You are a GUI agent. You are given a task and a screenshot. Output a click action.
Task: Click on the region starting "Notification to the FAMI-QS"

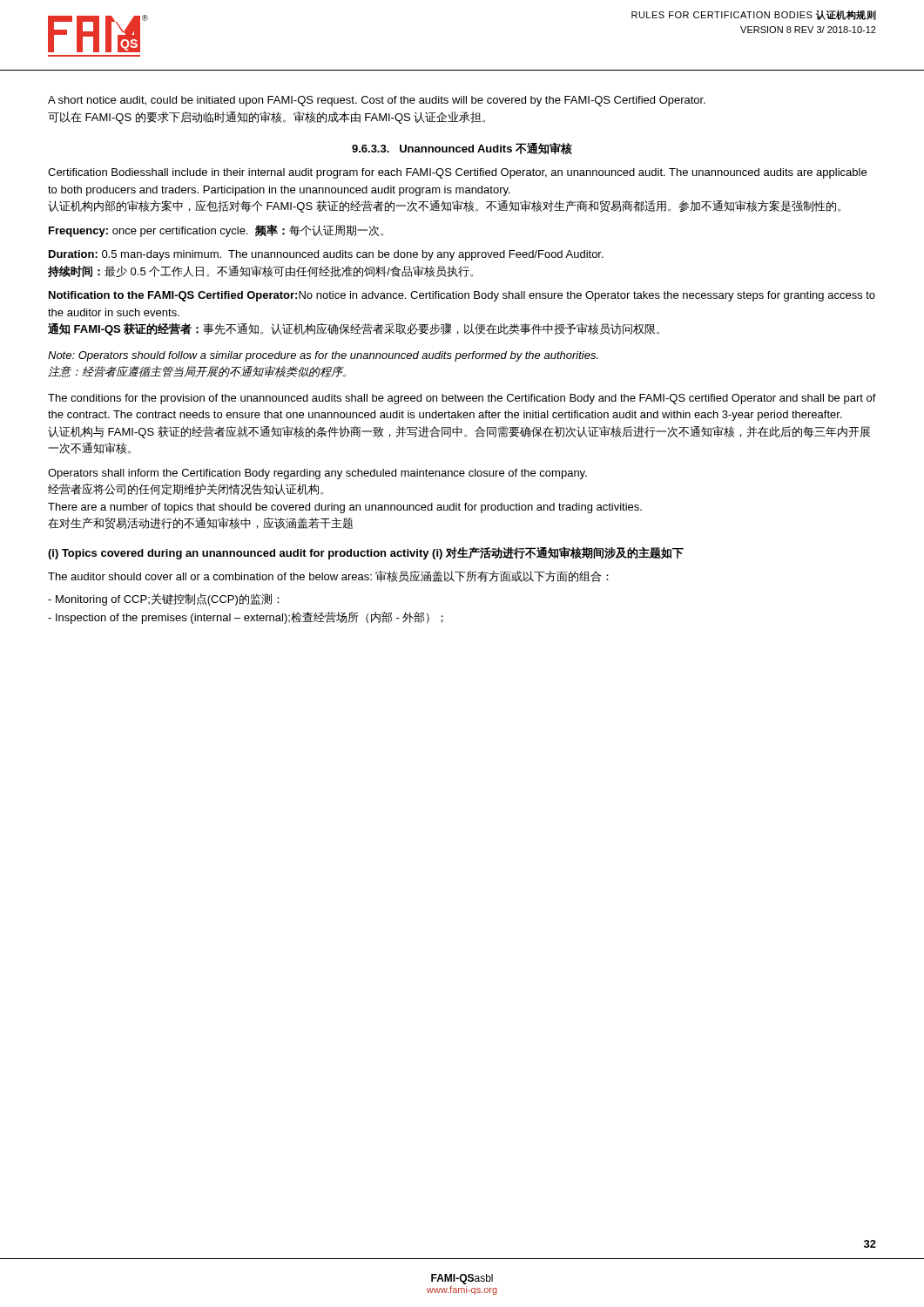tap(462, 296)
